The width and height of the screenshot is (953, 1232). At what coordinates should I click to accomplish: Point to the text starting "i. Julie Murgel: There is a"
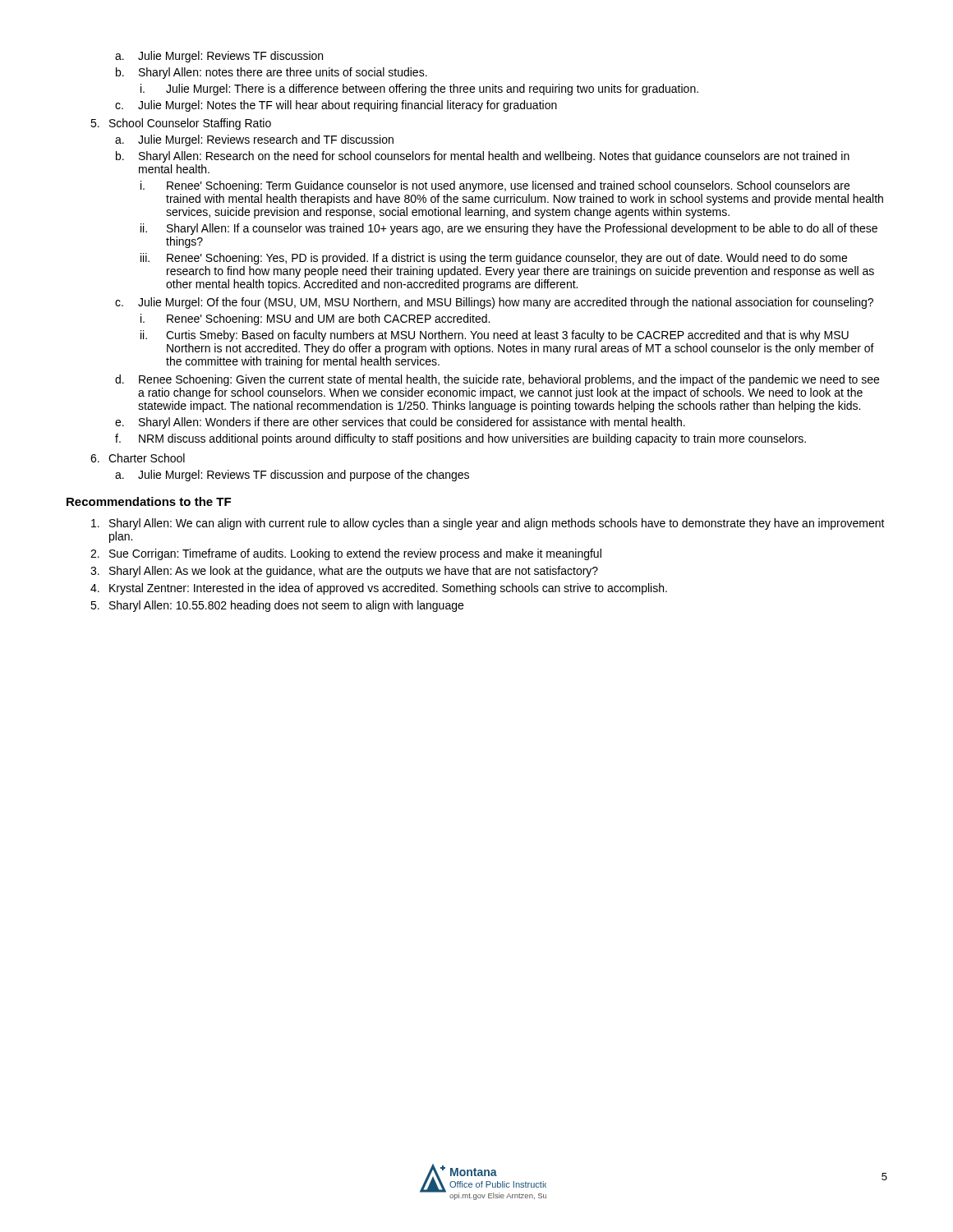pos(513,89)
